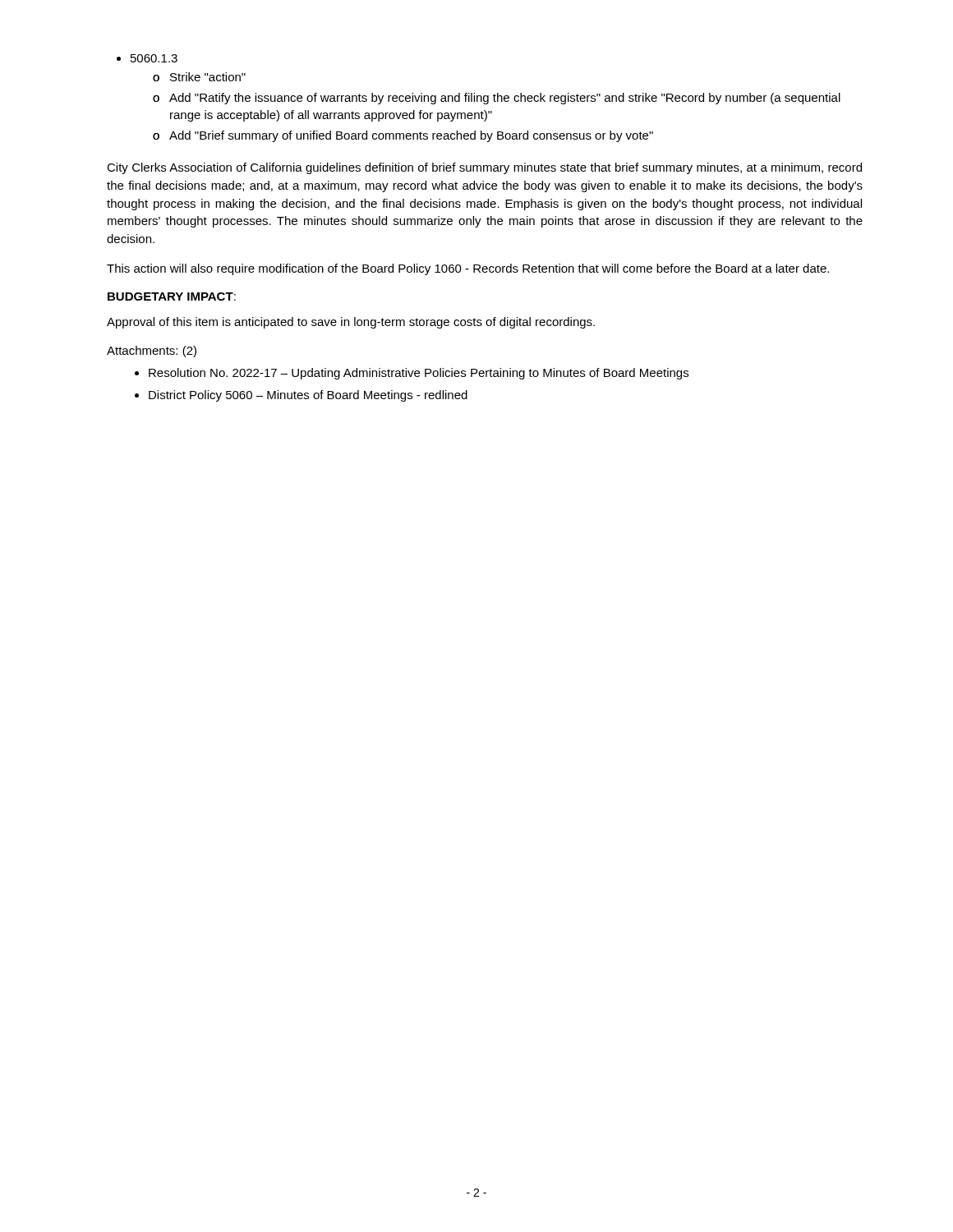Locate the element starting "Resolution No. 2022-17"
The height and width of the screenshot is (1232, 953).
[485, 384]
